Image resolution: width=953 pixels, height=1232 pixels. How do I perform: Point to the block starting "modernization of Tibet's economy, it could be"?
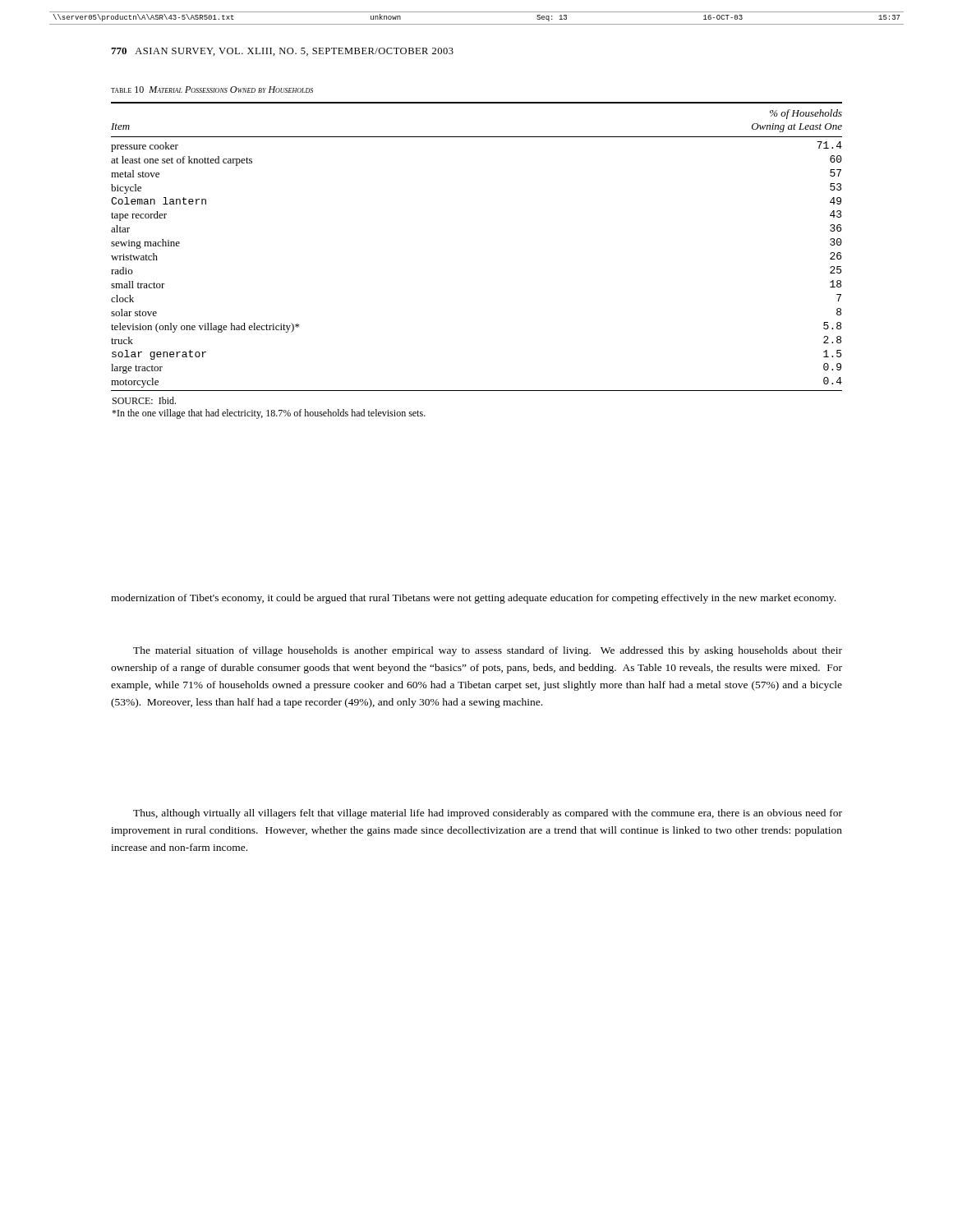[474, 598]
